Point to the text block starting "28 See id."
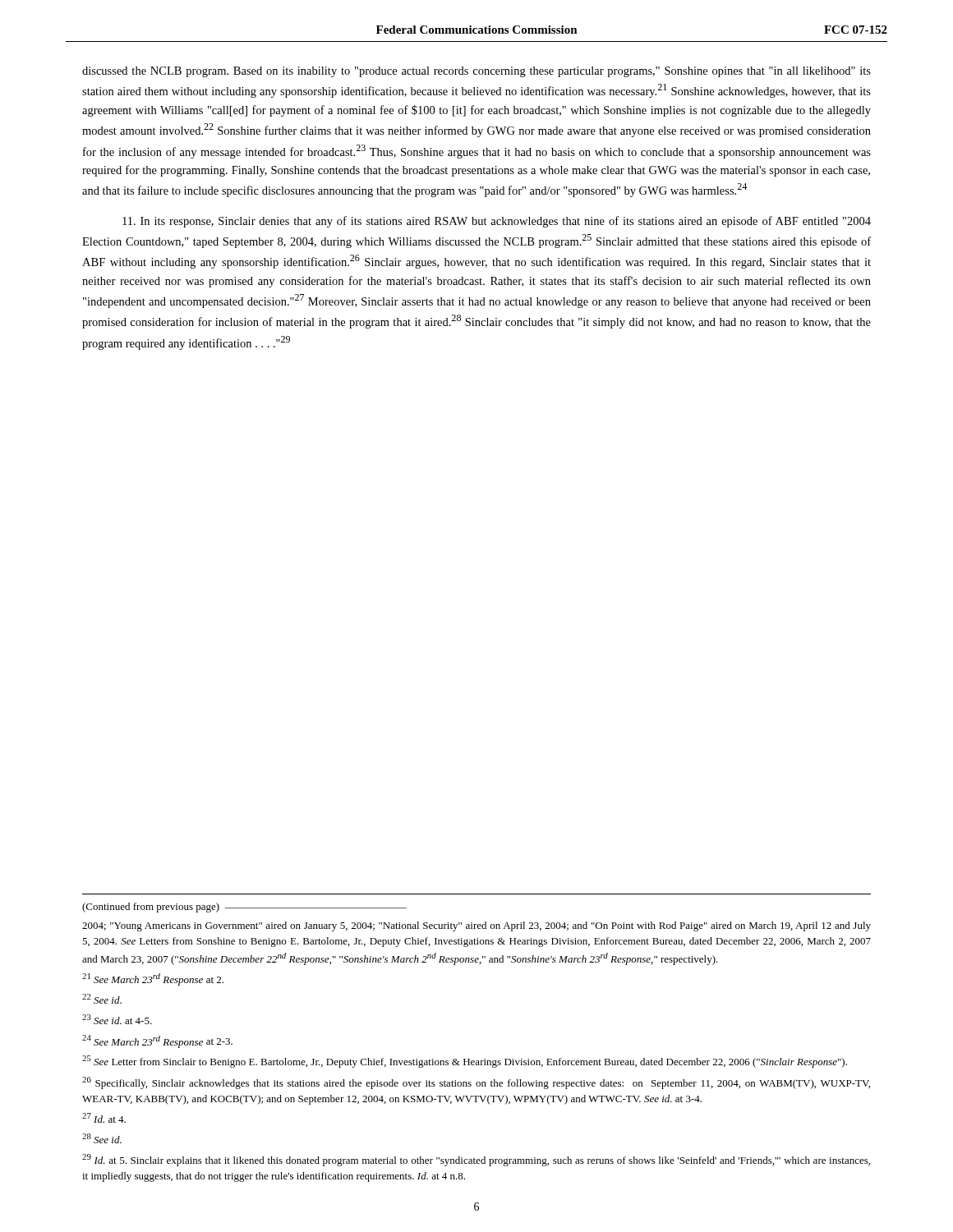 click(x=102, y=1138)
